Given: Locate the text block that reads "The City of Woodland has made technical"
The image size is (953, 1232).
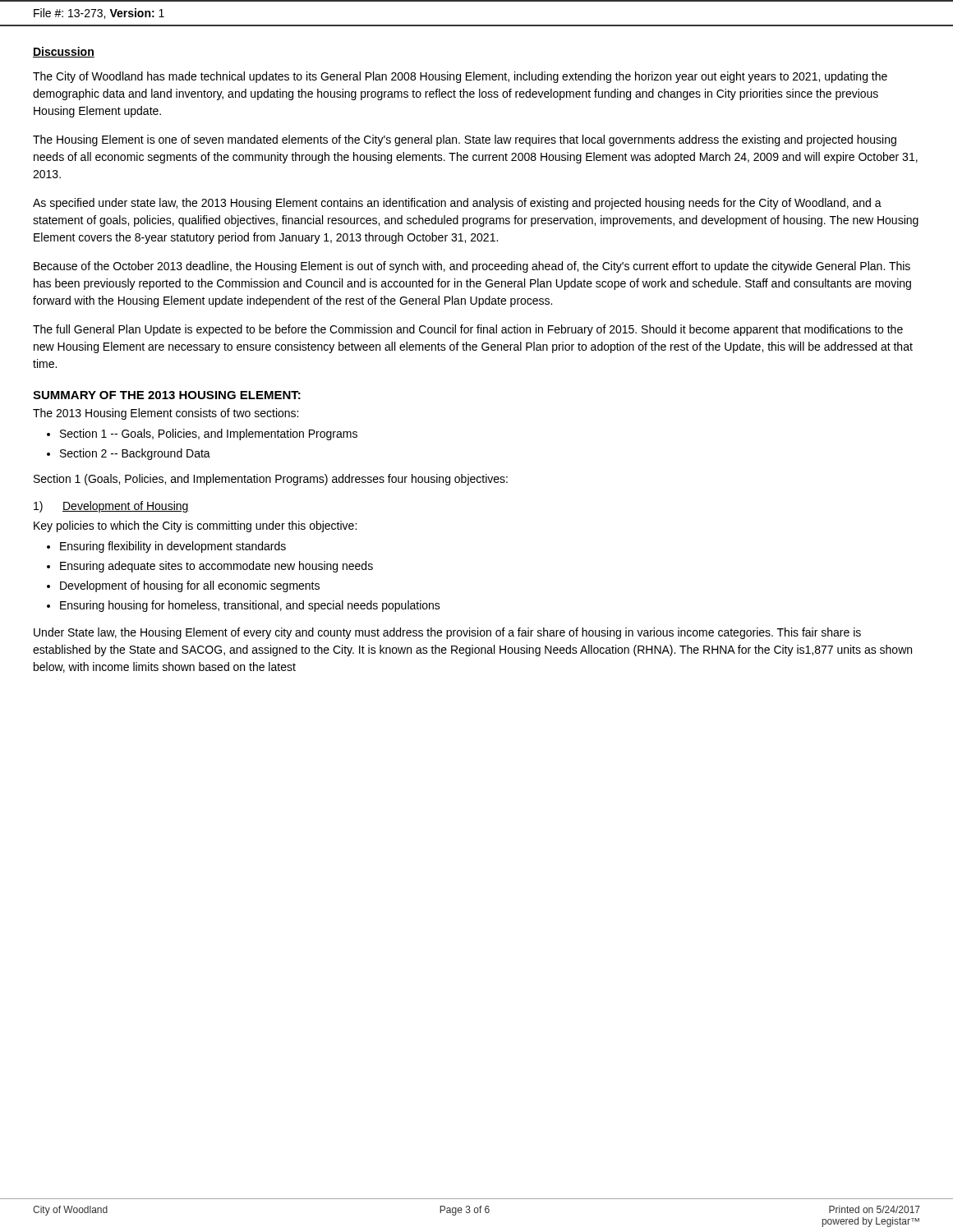Looking at the screenshot, I should tap(460, 94).
